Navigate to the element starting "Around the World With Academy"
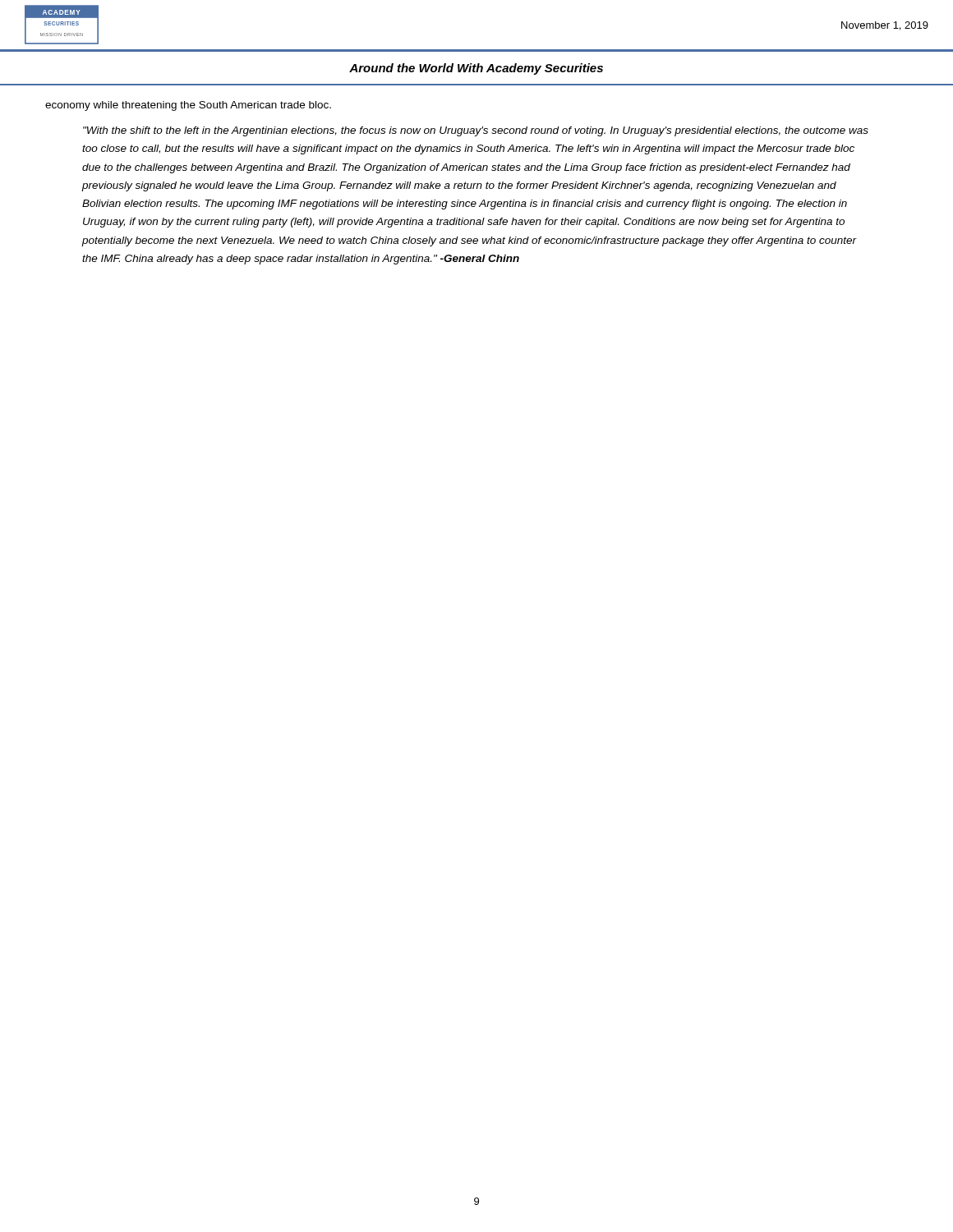Viewport: 953px width, 1232px height. (x=476, y=68)
